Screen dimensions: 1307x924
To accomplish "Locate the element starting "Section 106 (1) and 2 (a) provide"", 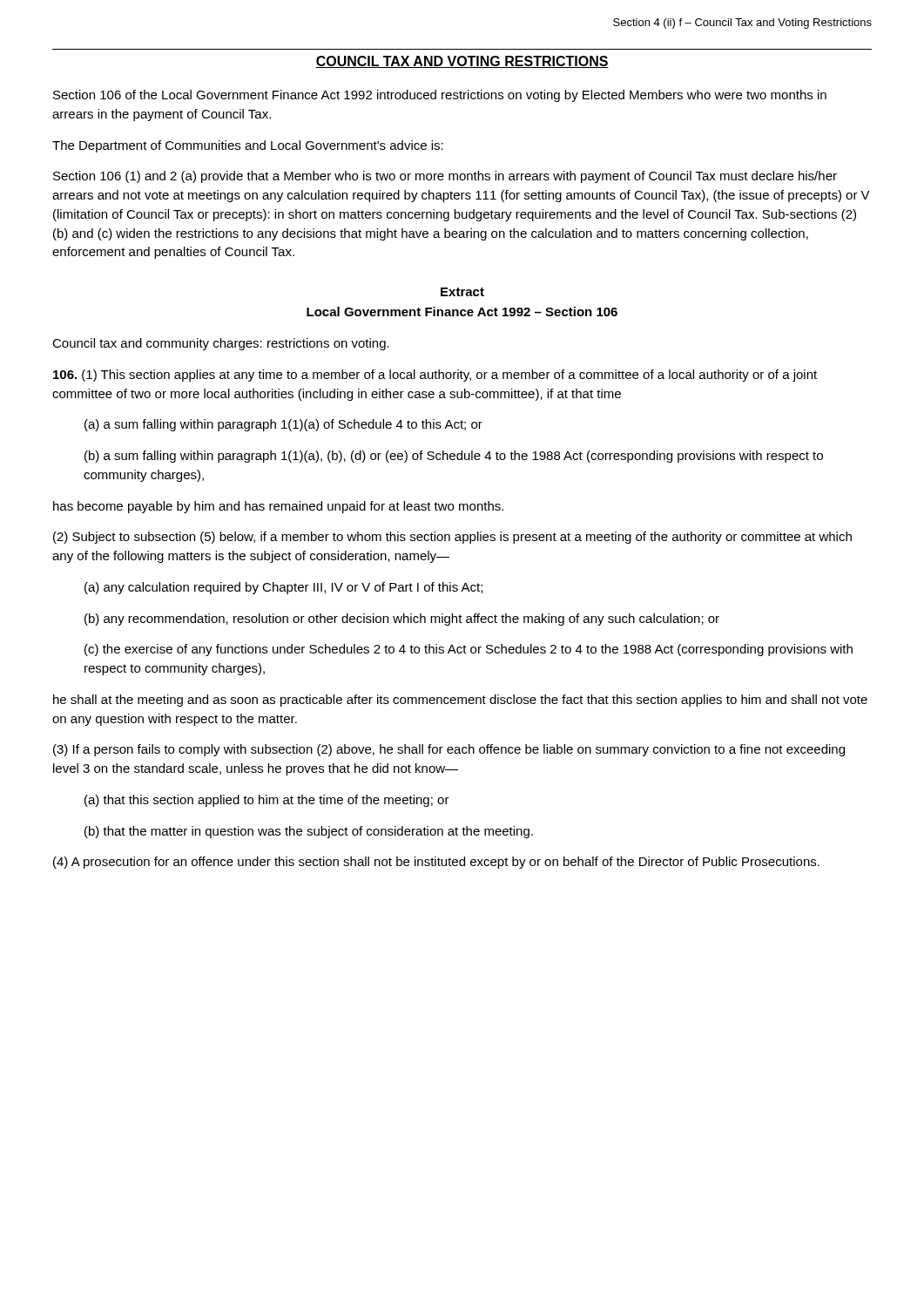I will tap(462, 214).
